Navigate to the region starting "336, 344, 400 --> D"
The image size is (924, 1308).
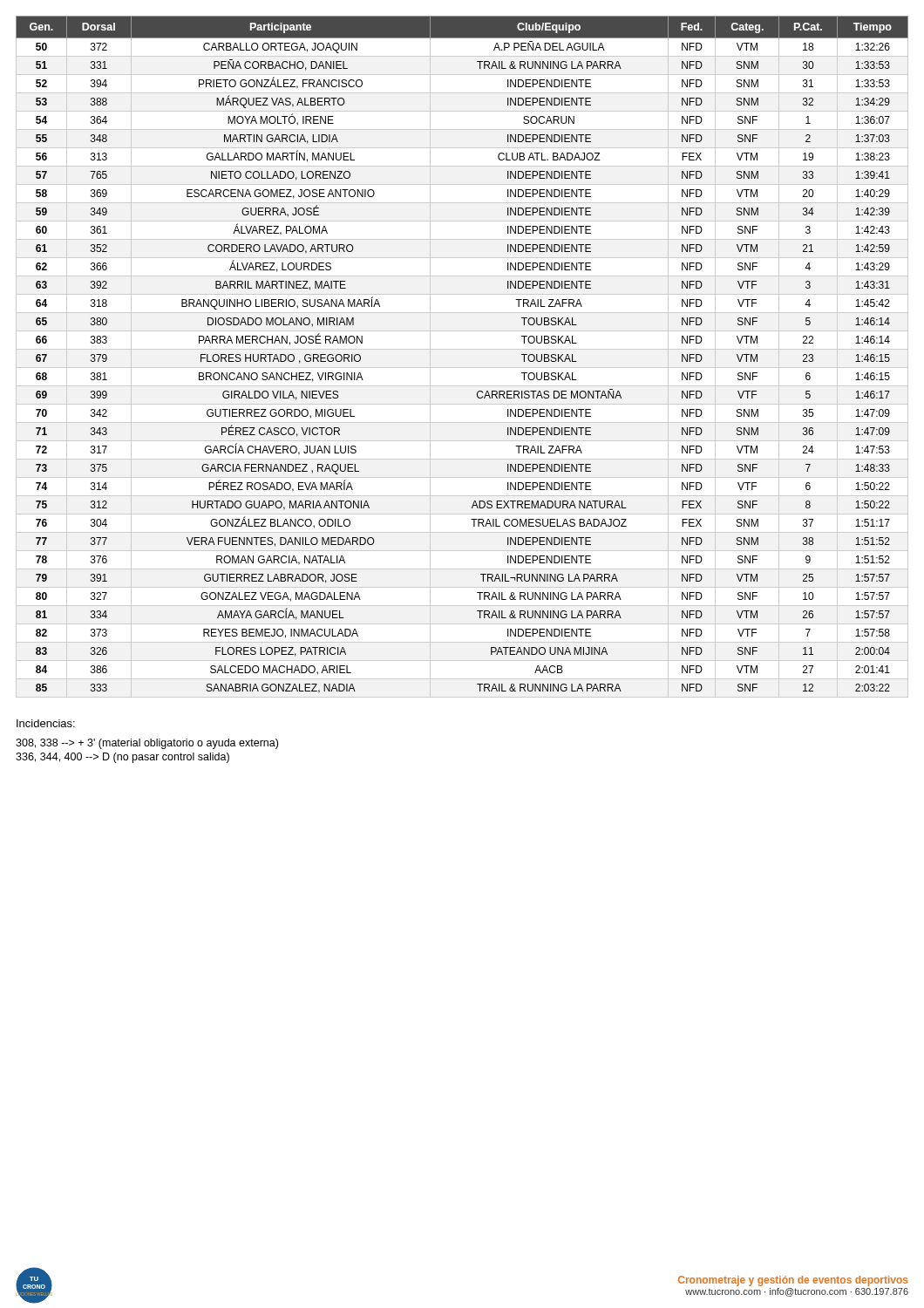(123, 757)
